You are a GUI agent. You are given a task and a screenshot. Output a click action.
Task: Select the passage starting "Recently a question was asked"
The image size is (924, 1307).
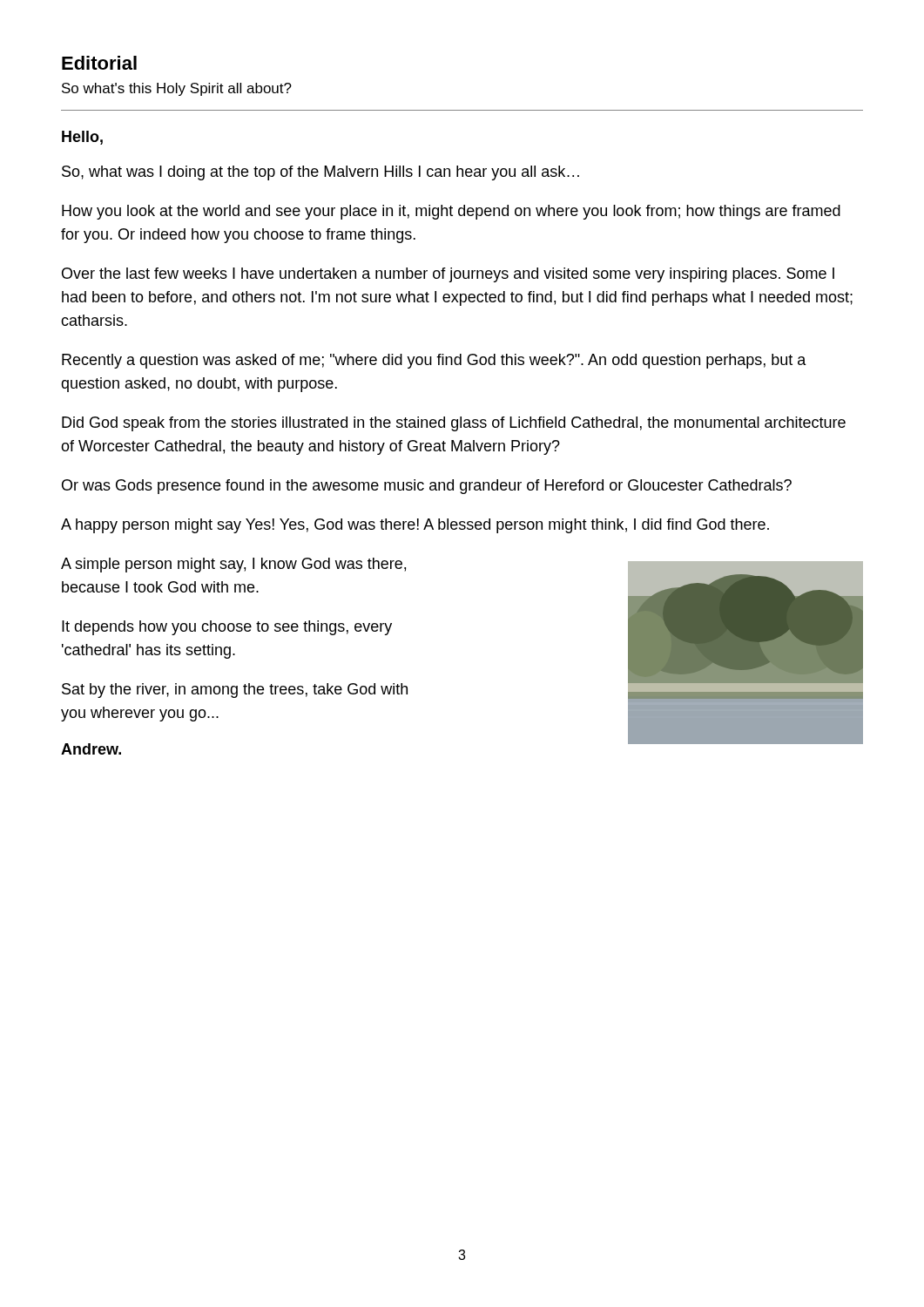pyautogui.click(x=433, y=372)
